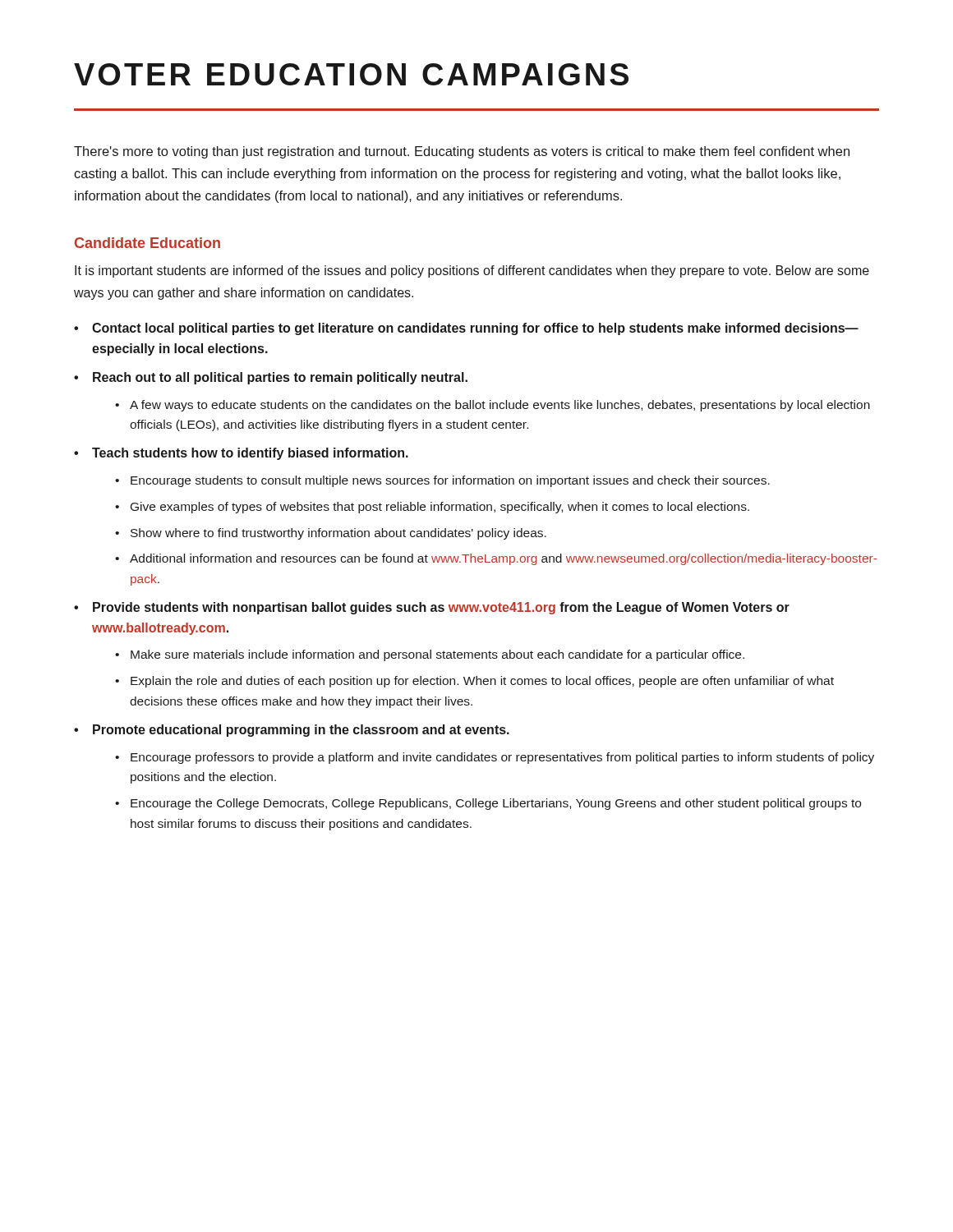
Task: Point to "VOTER EDUCATION CAMPAIGNS"
Action: (x=476, y=84)
